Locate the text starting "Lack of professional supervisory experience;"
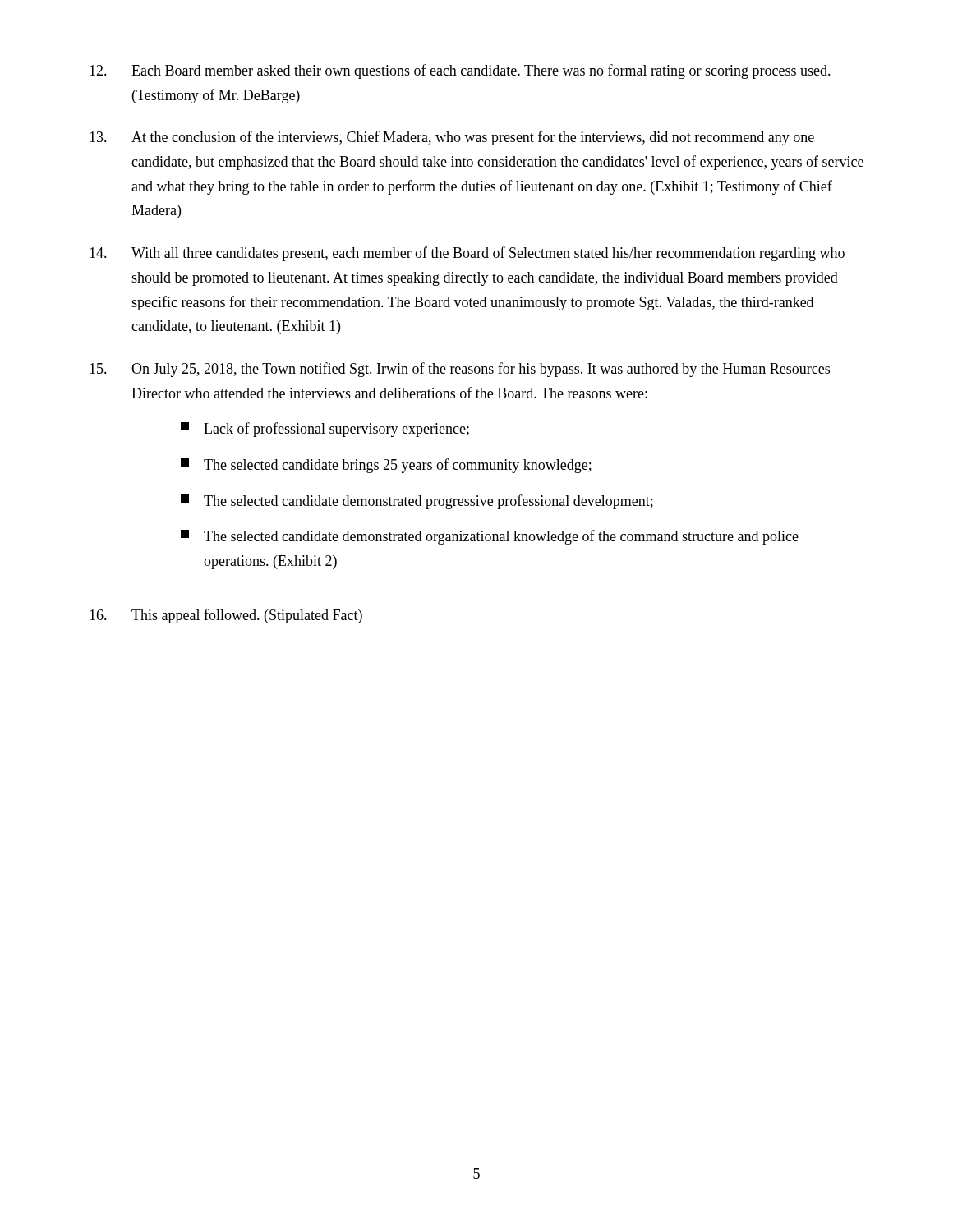Image resolution: width=953 pixels, height=1232 pixels. [325, 430]
